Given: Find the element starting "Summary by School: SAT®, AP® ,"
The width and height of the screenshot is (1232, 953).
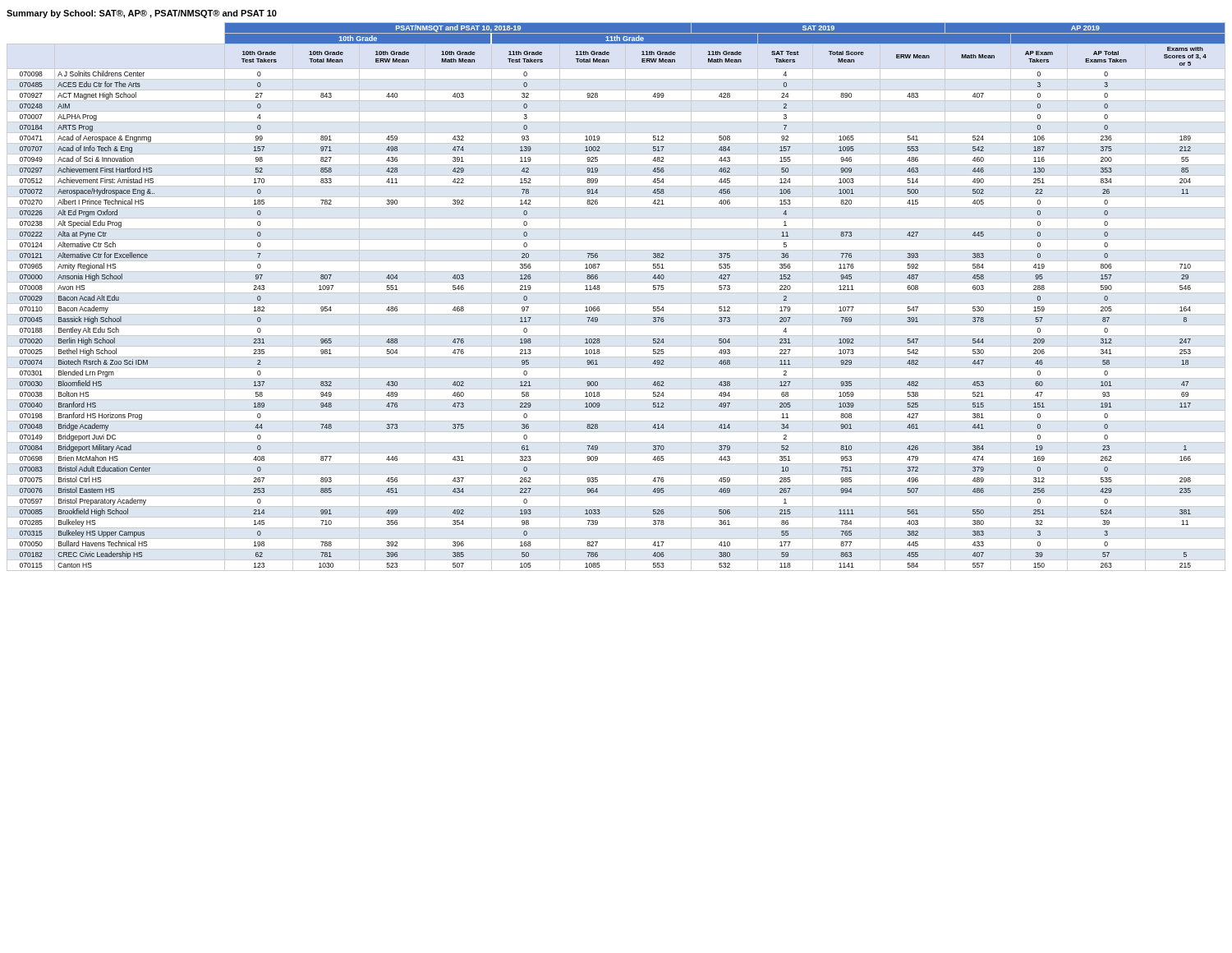Looking at the screenshot, I should [x=142, y=13].
